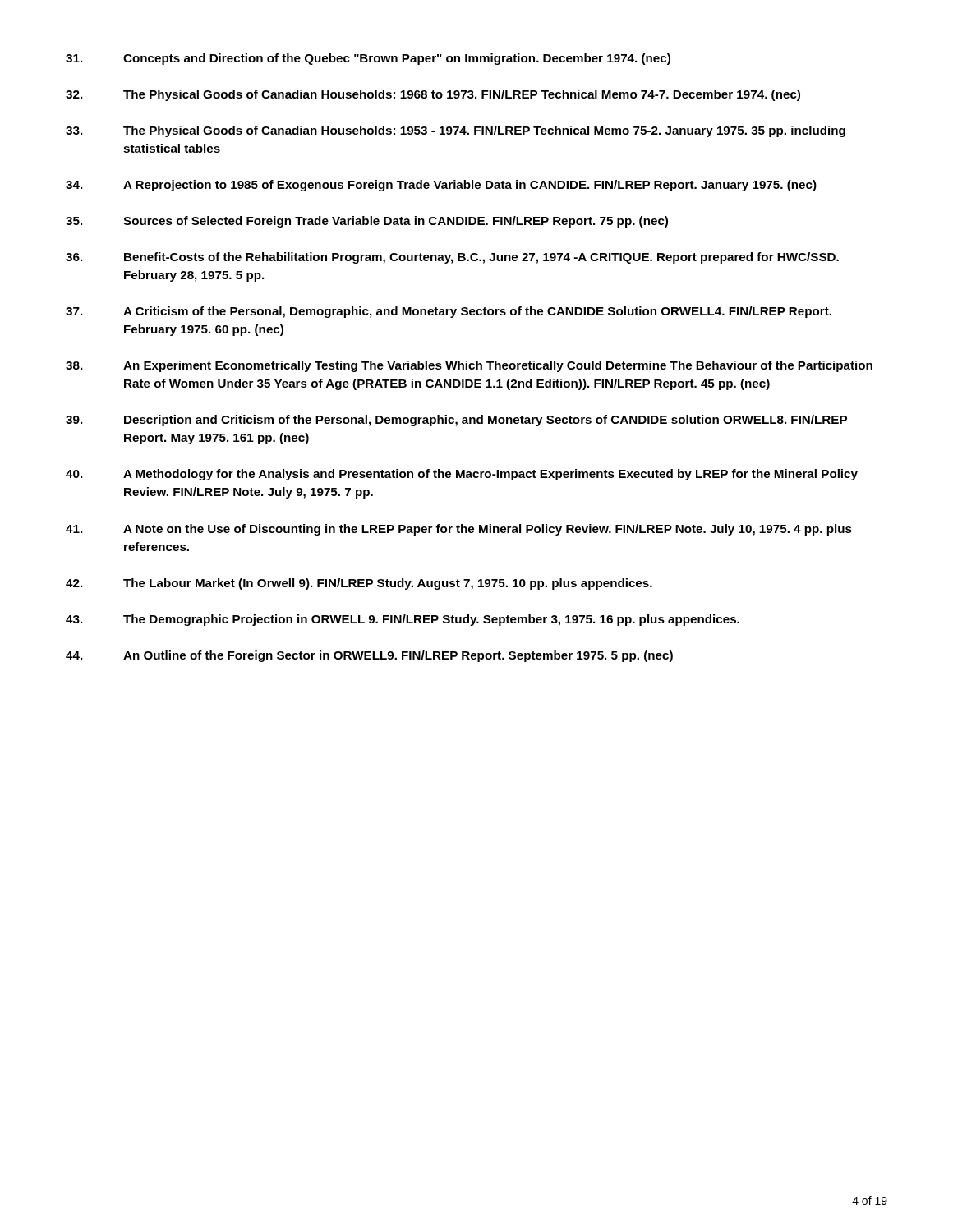Screen dimensions: 1232x953
Task: Locate the block of text that opens with "36. Benefit-Costs of"
Action: [476, 266]
